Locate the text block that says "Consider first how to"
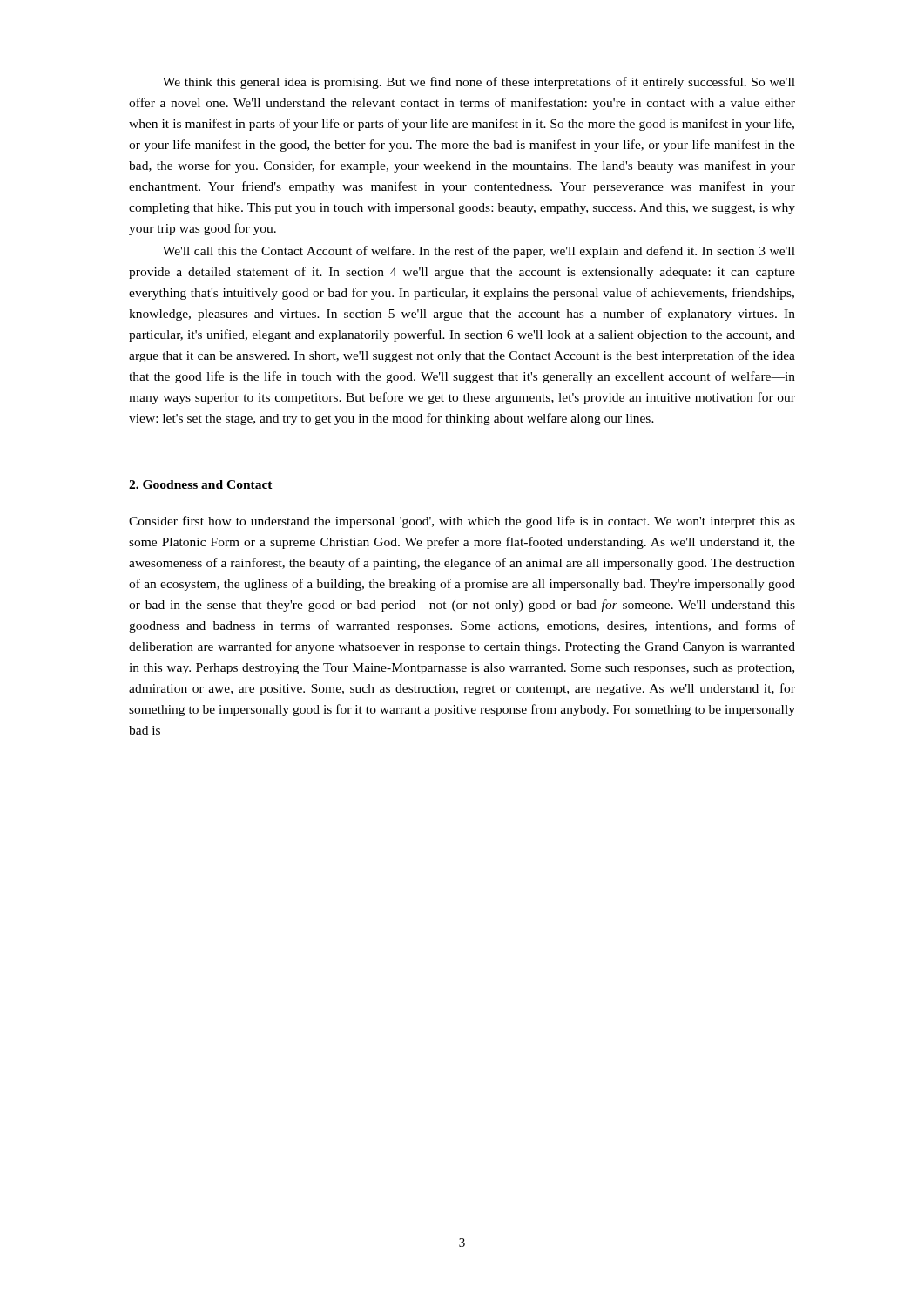Image resolution: width=924 pixels, height=1307 pixels. tap(462, 626)
